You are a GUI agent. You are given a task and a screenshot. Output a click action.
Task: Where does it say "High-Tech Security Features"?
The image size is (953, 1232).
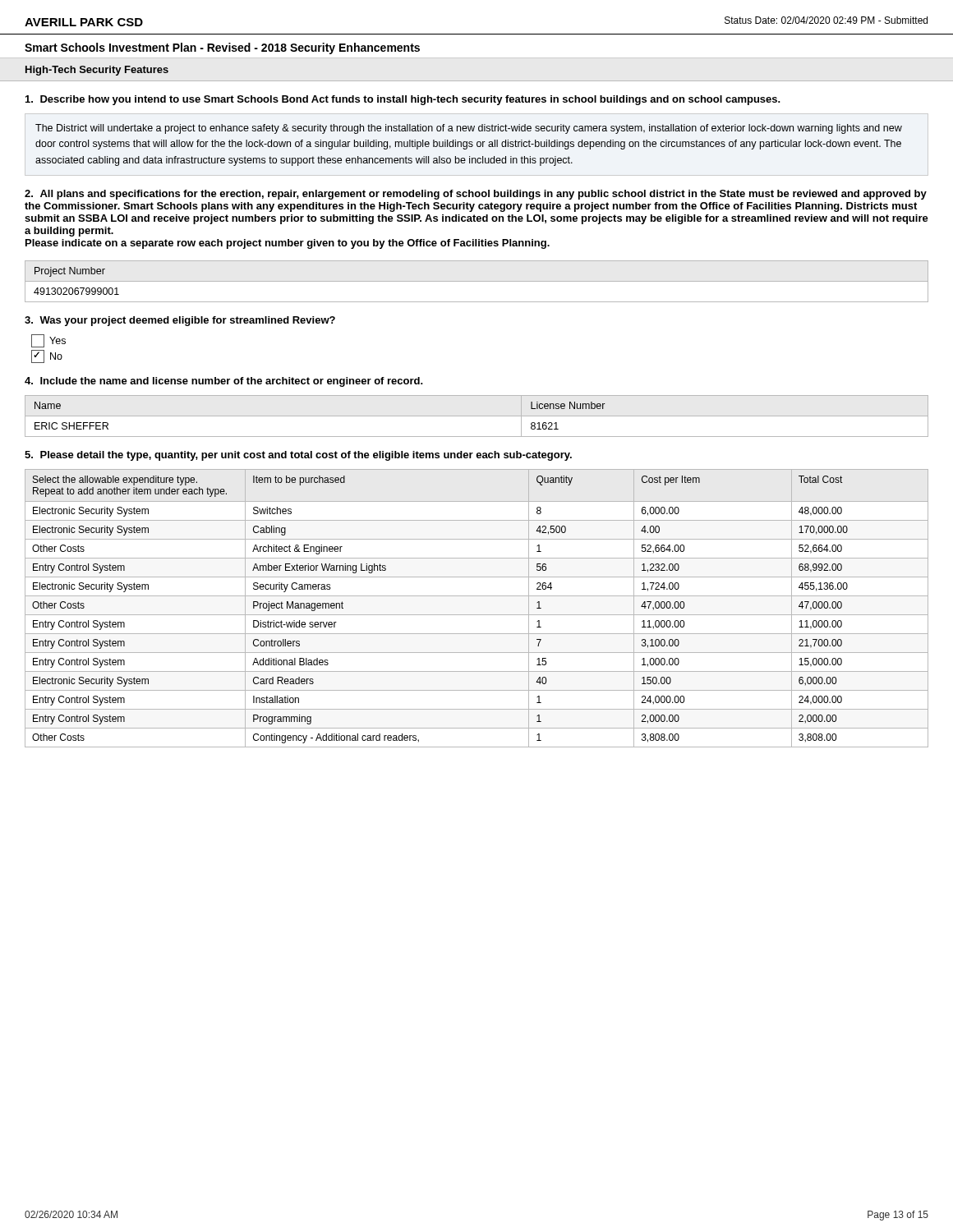coord(97,69)
